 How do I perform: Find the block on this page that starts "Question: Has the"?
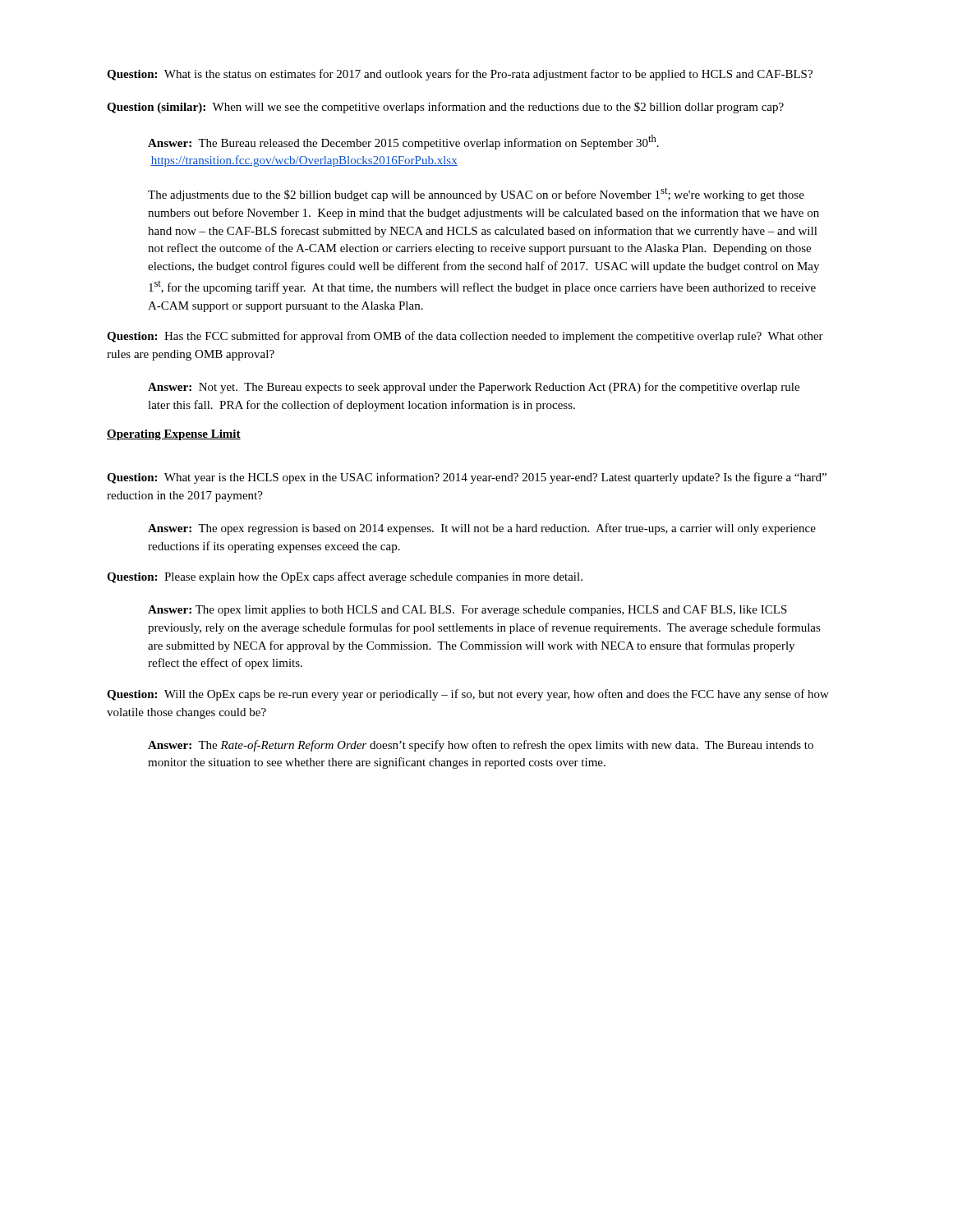pos(476,346)
